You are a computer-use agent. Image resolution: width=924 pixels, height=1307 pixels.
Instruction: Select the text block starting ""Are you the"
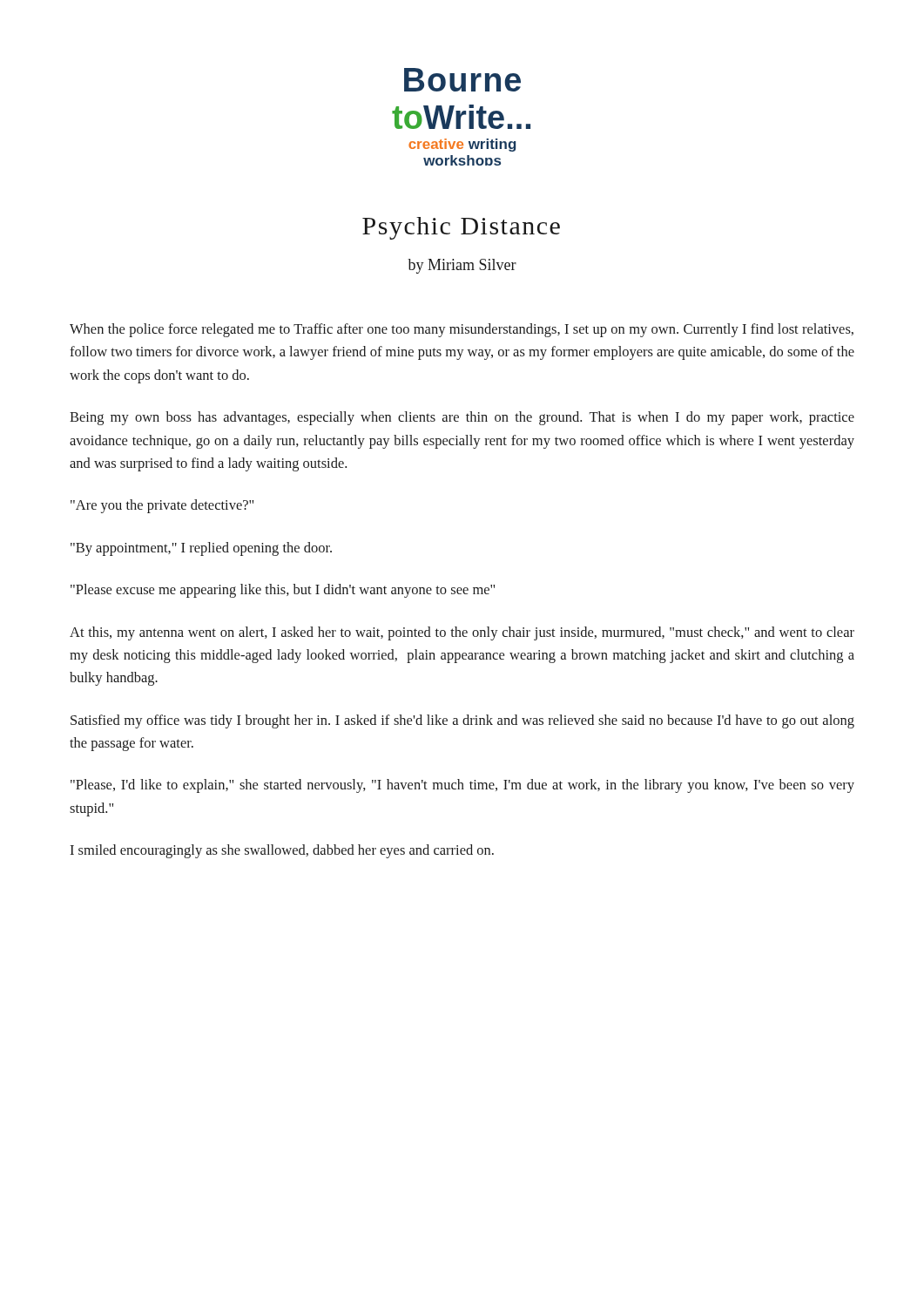pyautogui.click(x=162, y=506)
